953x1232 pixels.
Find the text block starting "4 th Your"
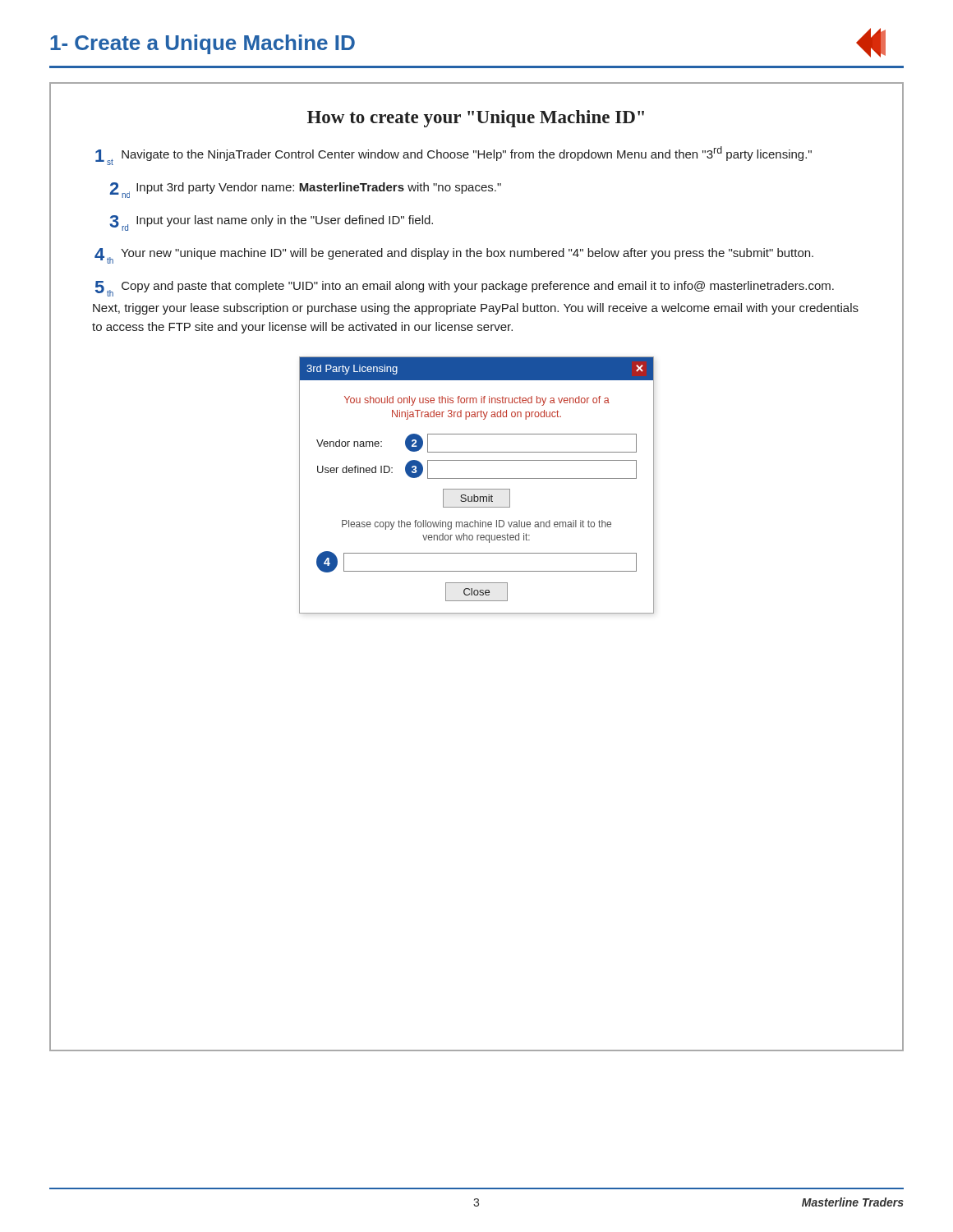click(453, 254)
